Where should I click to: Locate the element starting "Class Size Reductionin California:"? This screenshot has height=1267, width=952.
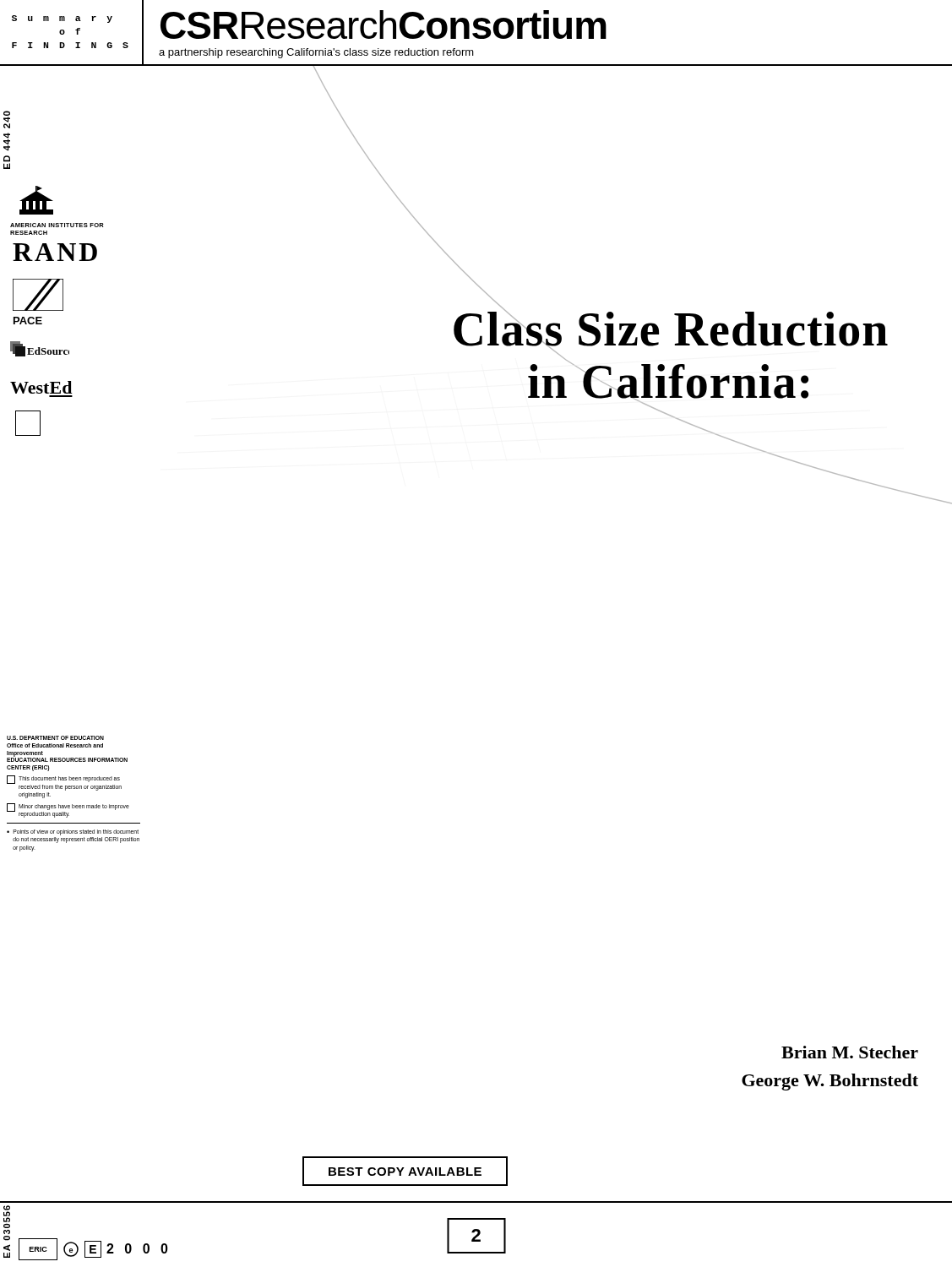[x=670, y=356]
